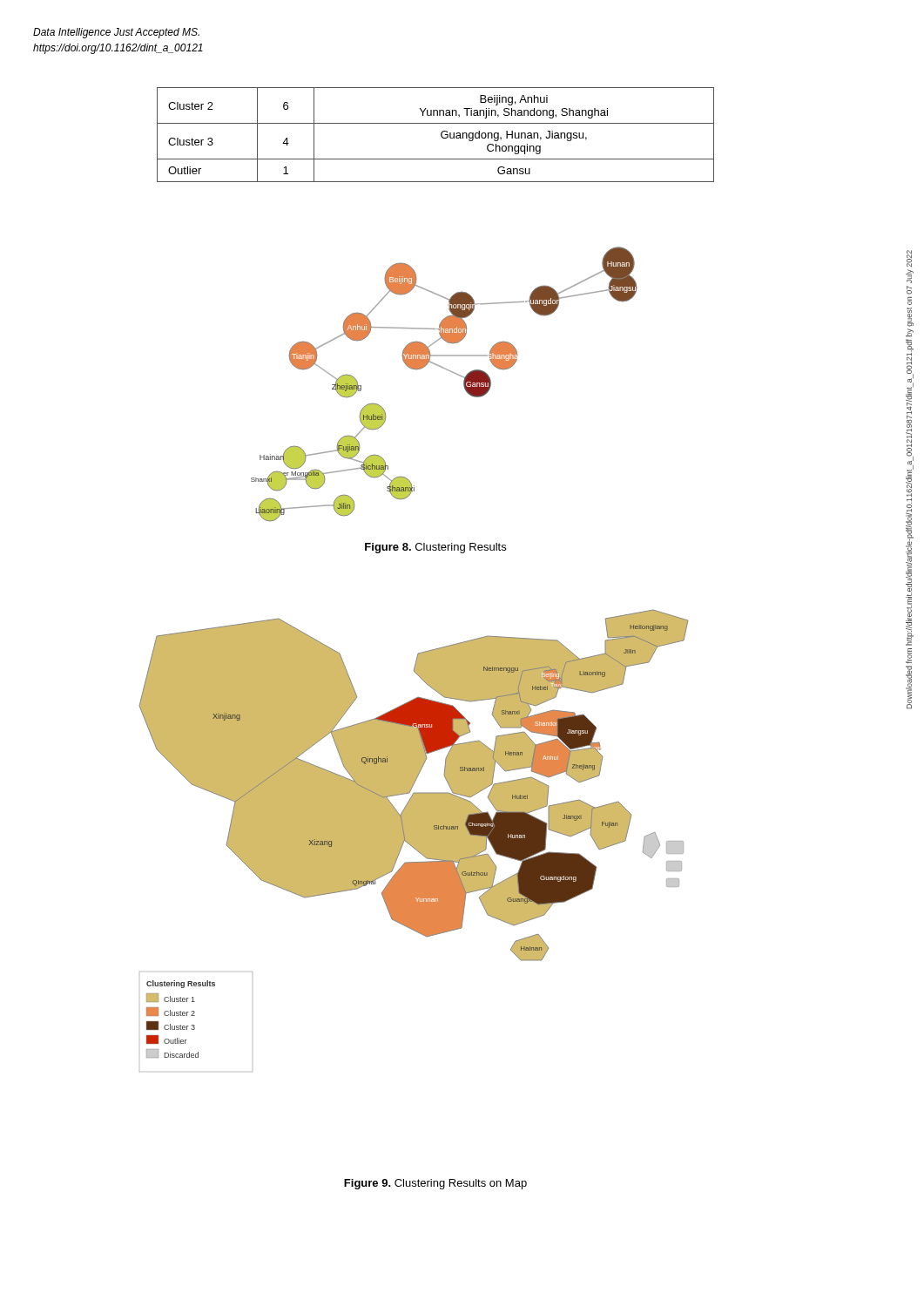The image size is (924, 1307).
Task: Locate the text block starting "Figure 9. Clustering Results on Map"
Action: click(x=435, y=1183)
